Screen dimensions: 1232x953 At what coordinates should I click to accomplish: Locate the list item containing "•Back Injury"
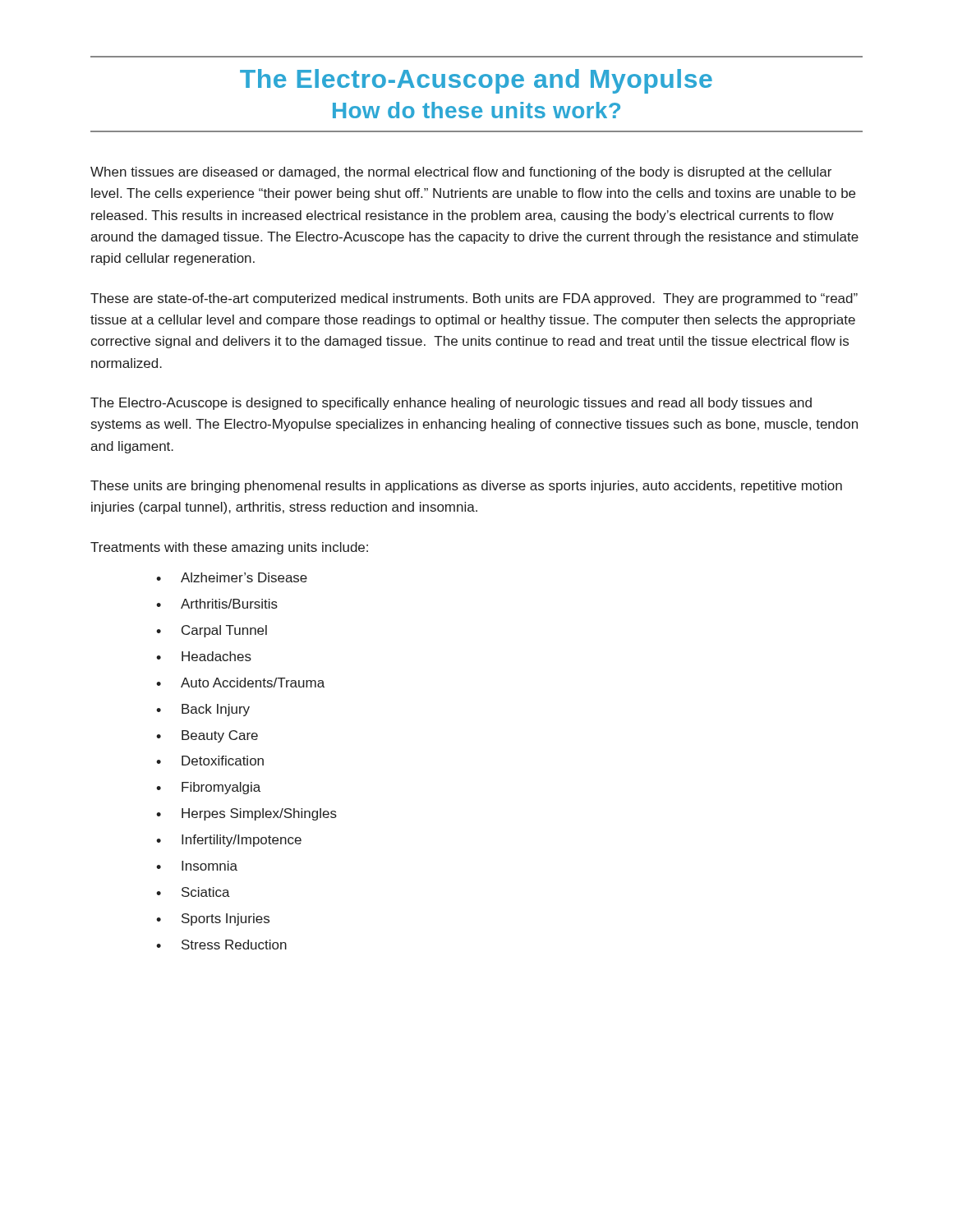click(x=203, y=710)
